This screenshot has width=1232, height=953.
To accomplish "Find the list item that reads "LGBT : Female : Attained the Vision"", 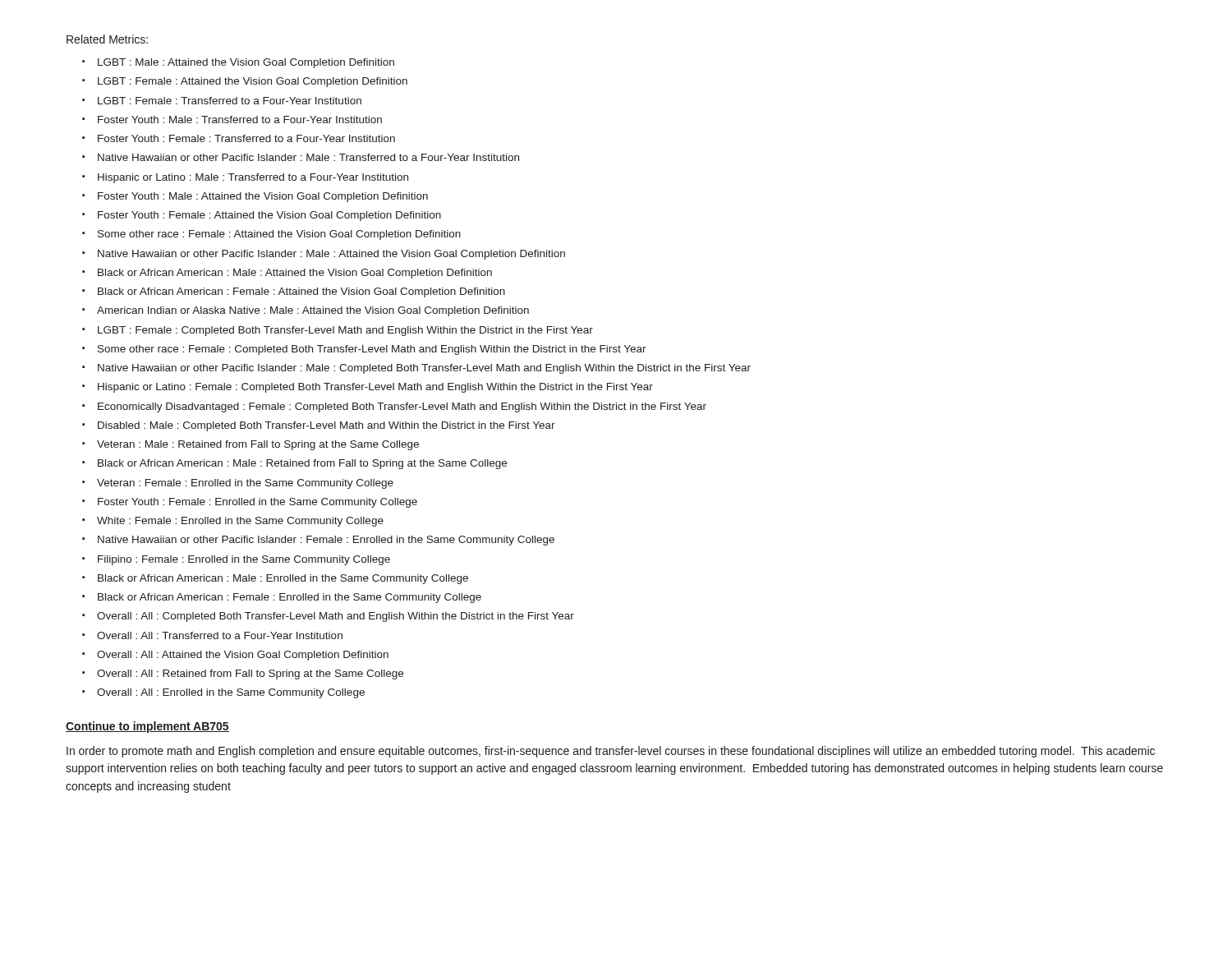I will (252, 81).
